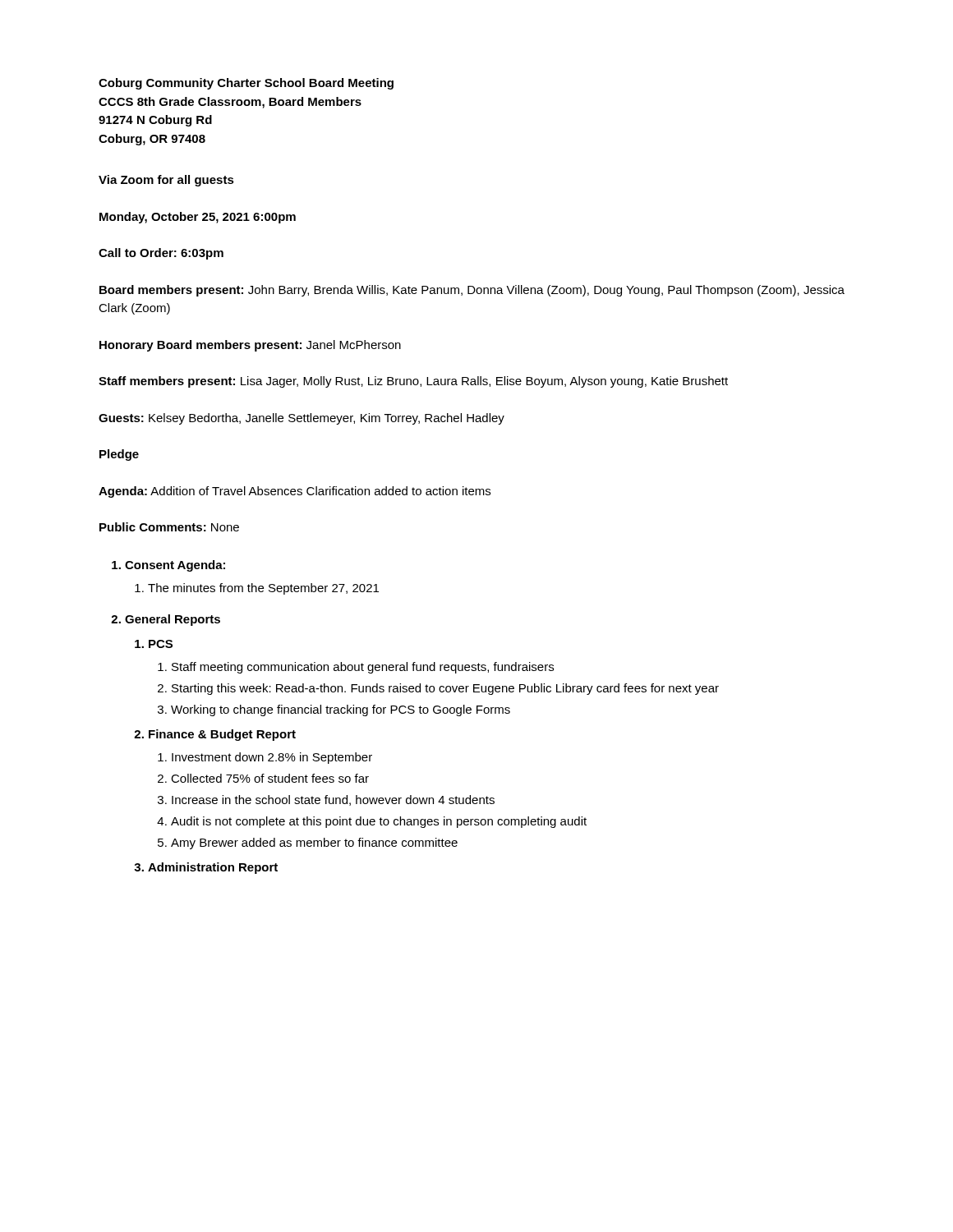
Task: Locate the text block starting "Agenda: Addition of Travel Absences Clarification added to"
Action: [476, 491]
